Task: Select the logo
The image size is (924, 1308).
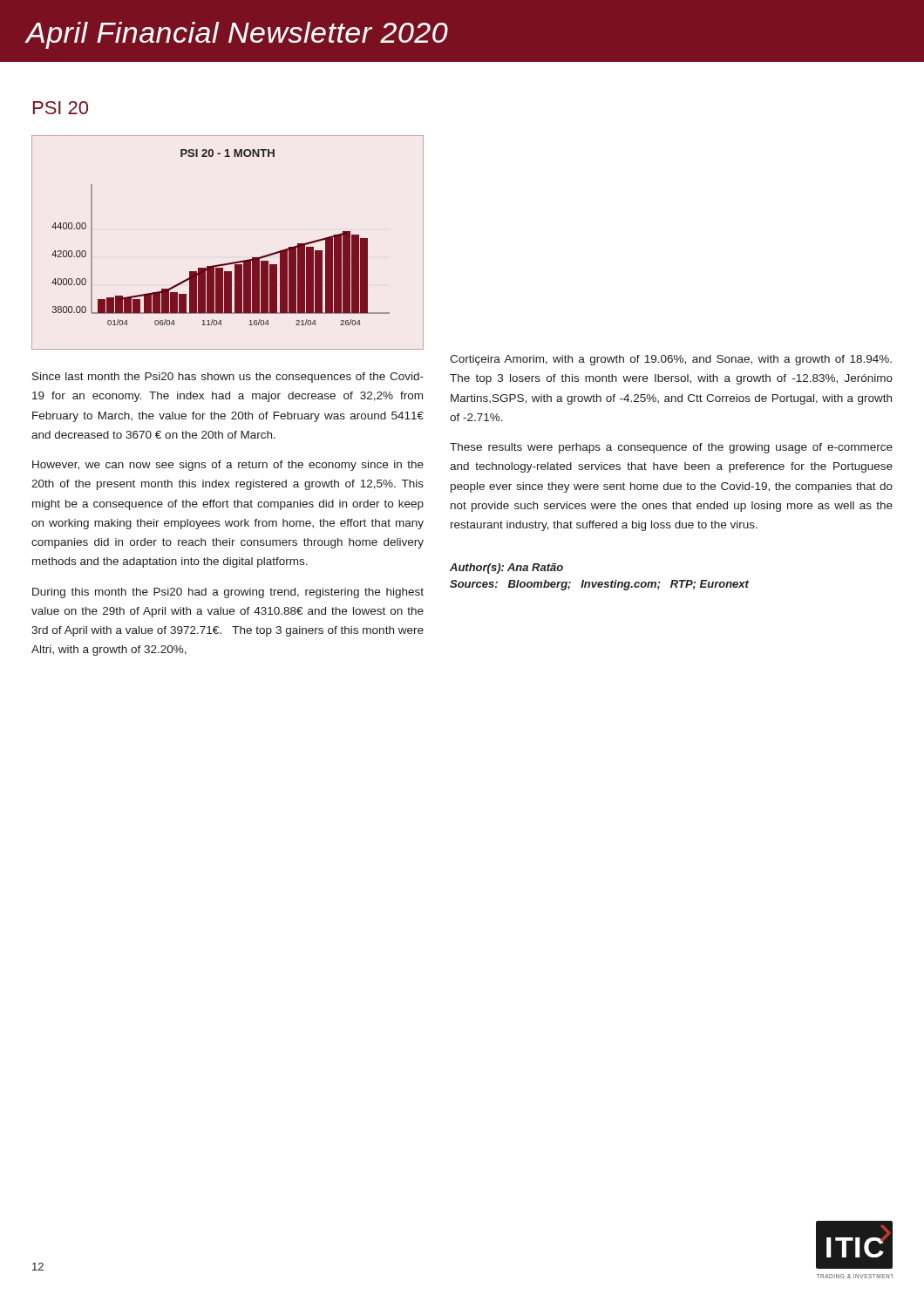Action: (854, 1254)
